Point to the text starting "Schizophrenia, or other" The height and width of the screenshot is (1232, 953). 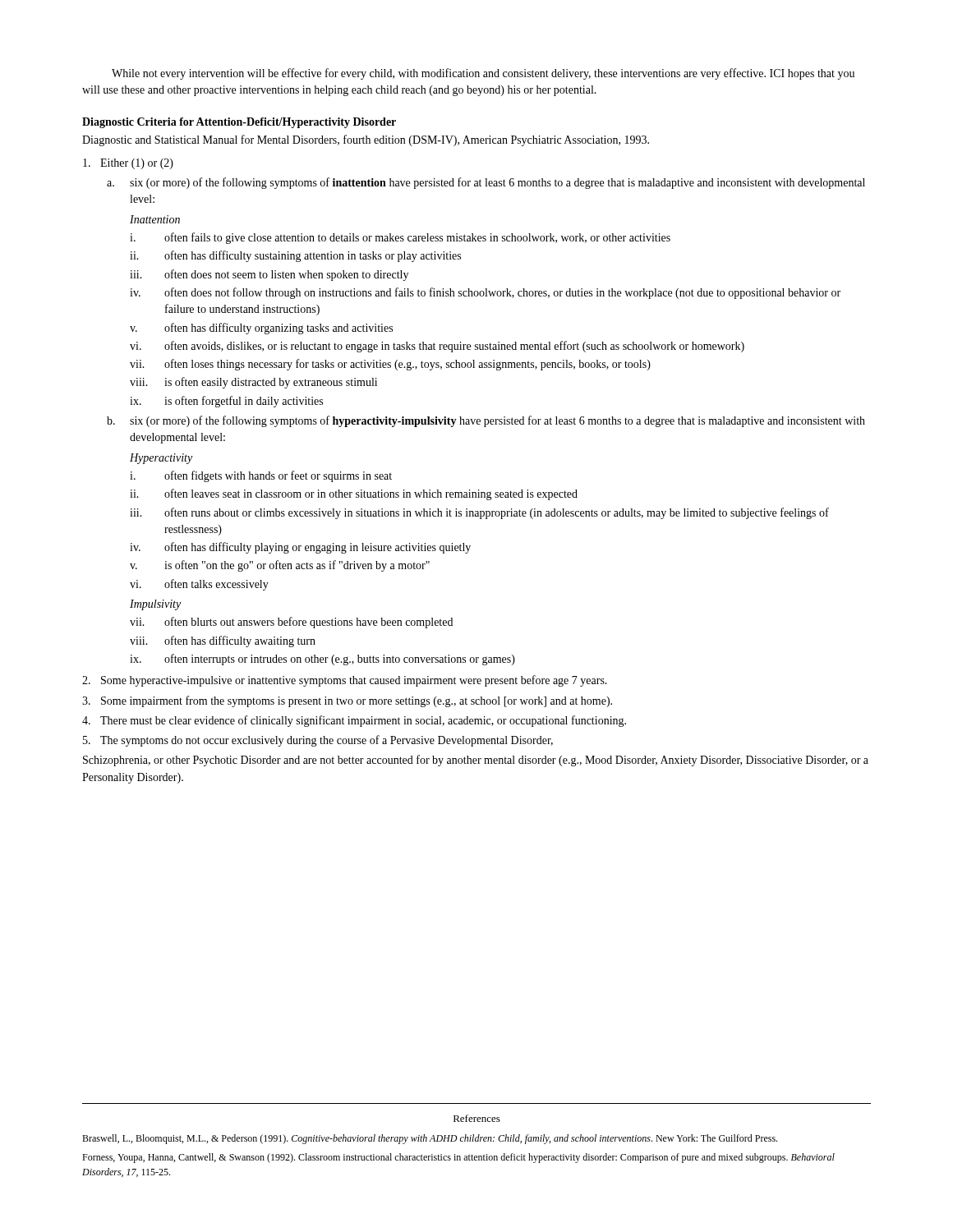coord(476,769)
